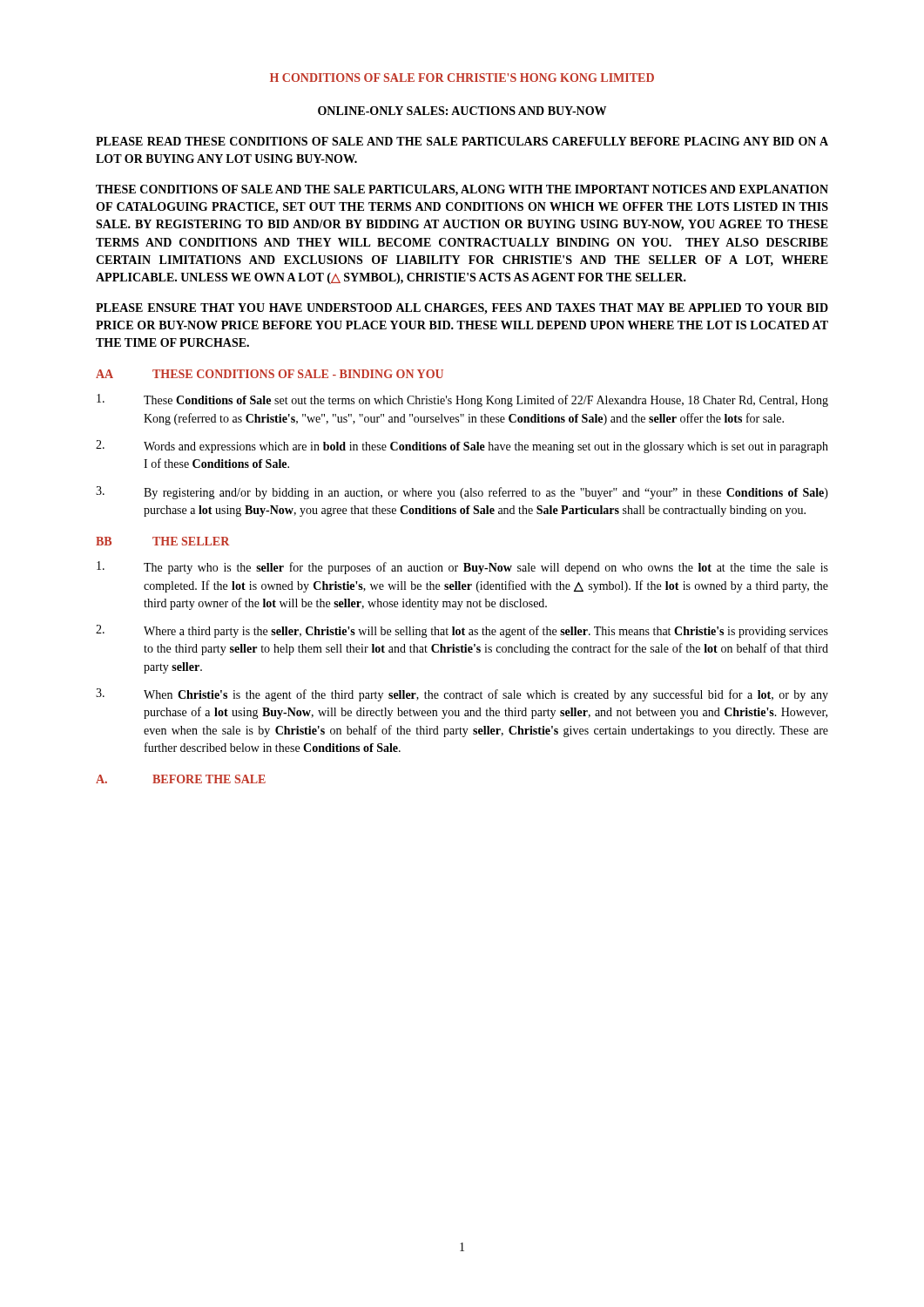
Task: Find the block starting "PLEASE READ THESE"
Action: [x=462, y=151]
